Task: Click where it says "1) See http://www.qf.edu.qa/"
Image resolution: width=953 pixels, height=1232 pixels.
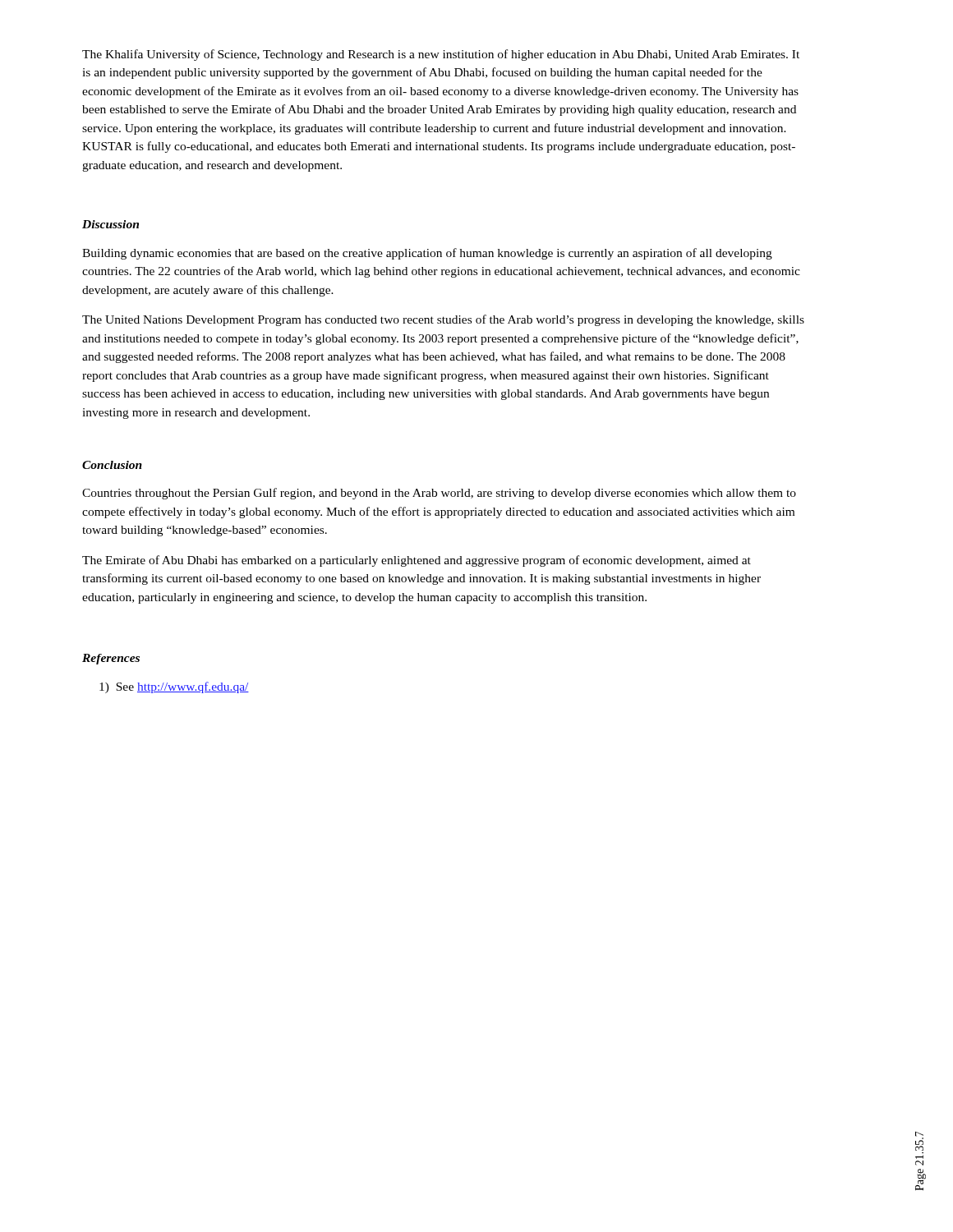Action: pyautogui.click(x=173, y=686)
